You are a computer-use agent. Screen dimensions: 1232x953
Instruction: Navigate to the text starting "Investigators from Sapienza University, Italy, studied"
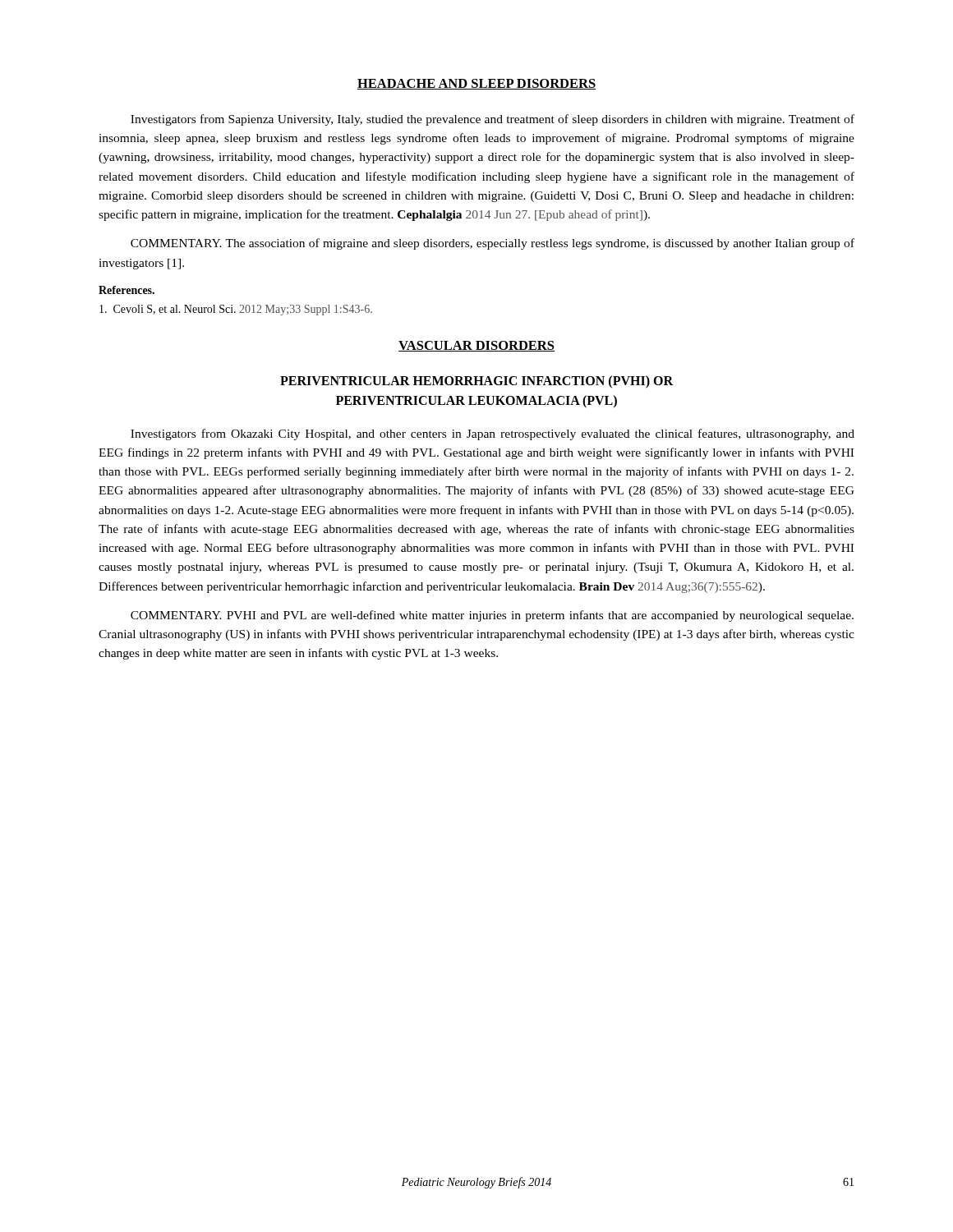point(476,166)
